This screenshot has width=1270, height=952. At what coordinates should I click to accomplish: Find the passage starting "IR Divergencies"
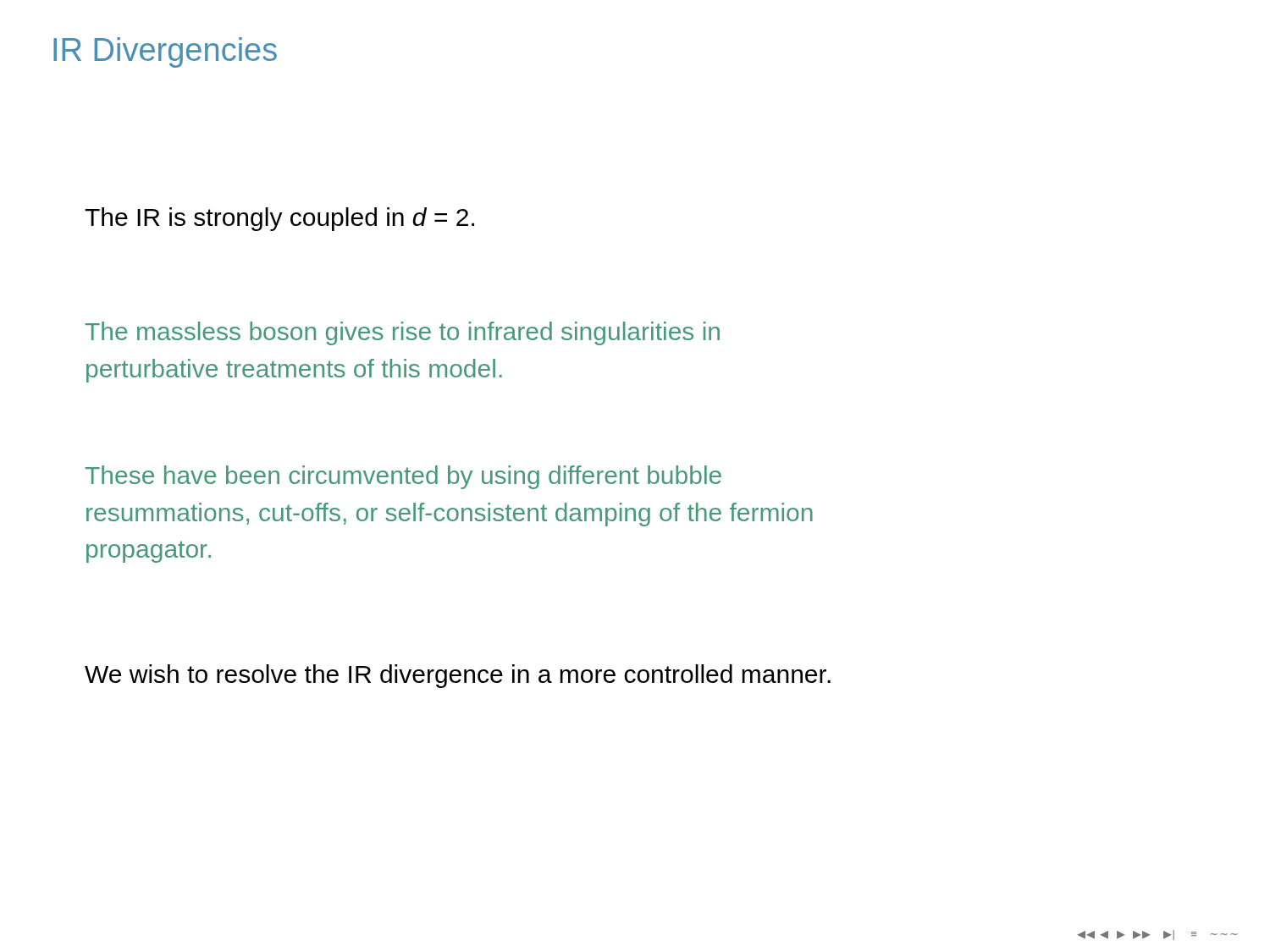164,50
